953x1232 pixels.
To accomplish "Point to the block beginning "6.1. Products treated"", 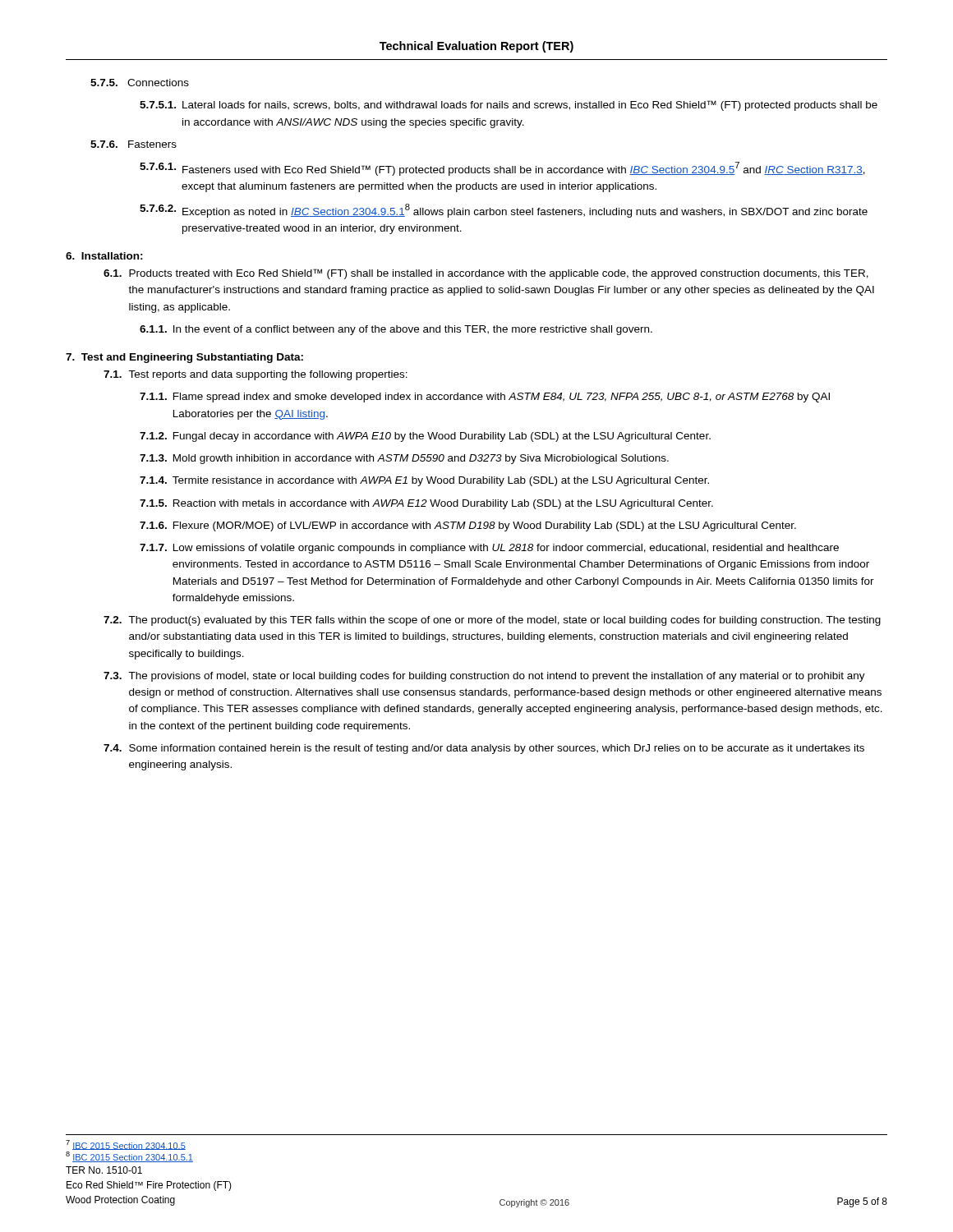I will pyautogui.click(x=495, y=290).
